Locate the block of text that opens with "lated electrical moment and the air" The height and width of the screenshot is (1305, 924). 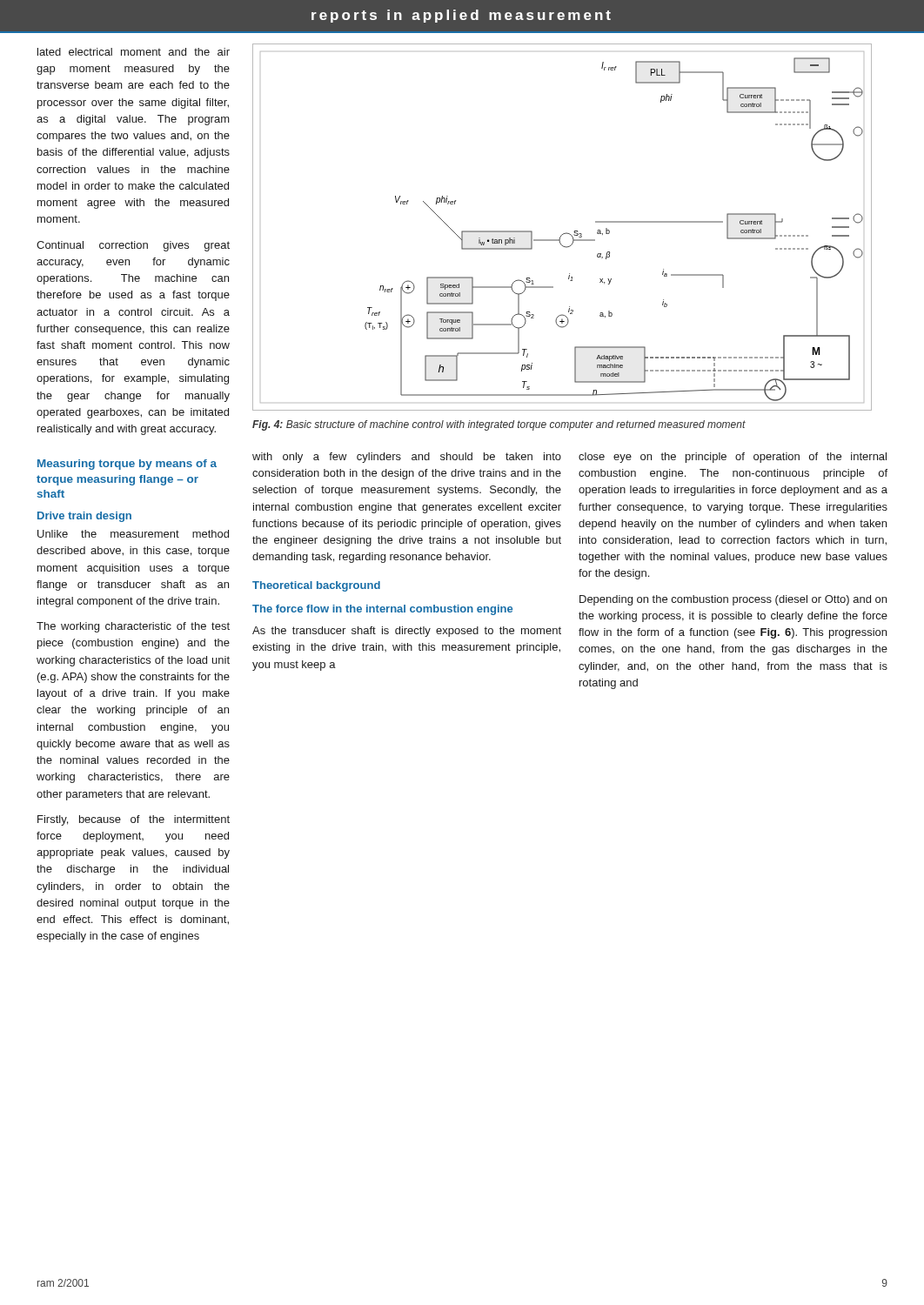click(133, 136)
